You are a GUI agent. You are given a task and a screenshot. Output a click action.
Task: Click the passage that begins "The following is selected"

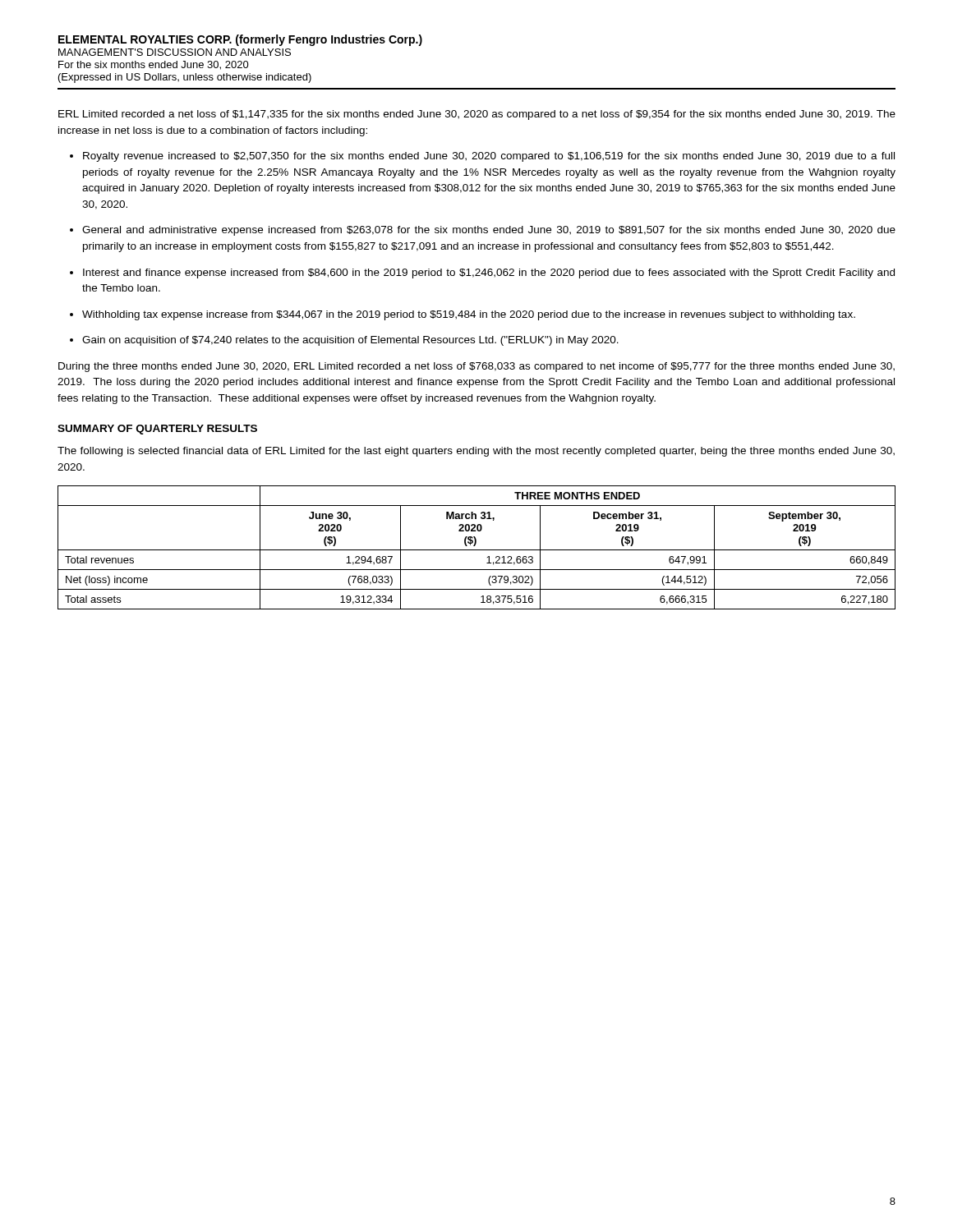click(x=476, y=459)
